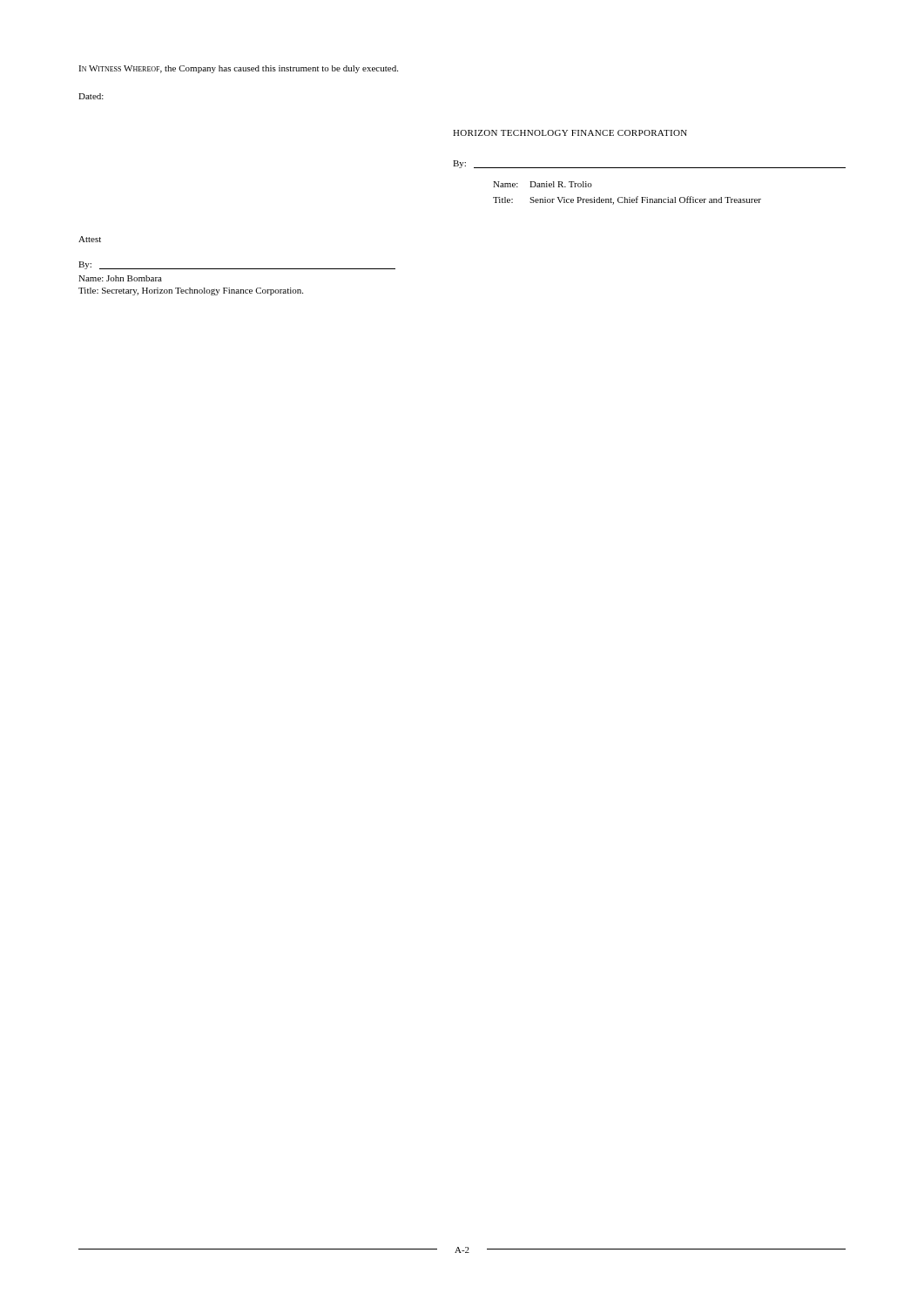Viewport: 924px width, 1307px height.
Task: Find the block starting "By: Name: John Bombara Title: Secretary, Horizon Technology"
Action: tap(237, 265)
